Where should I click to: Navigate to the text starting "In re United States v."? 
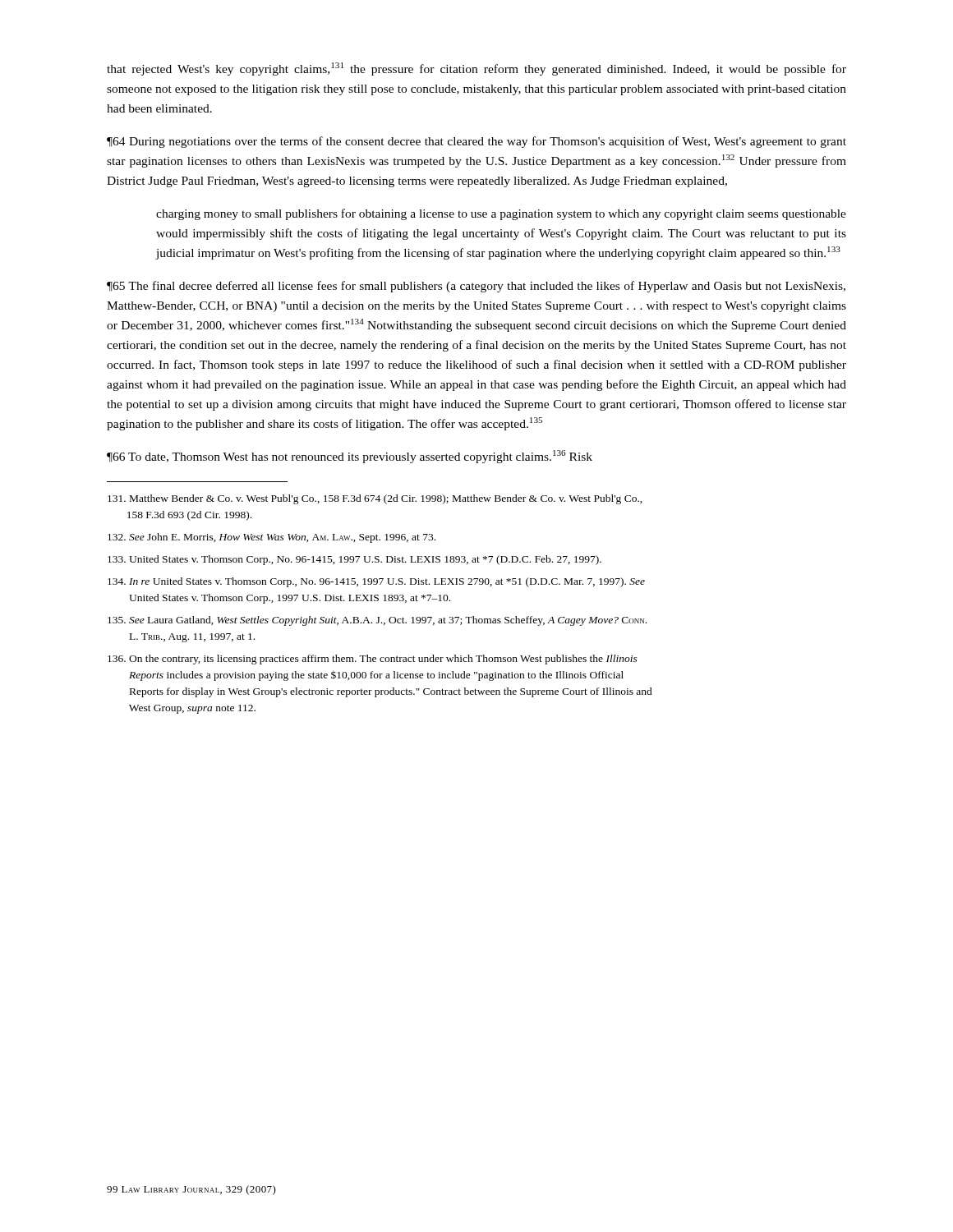coord(376,589)
